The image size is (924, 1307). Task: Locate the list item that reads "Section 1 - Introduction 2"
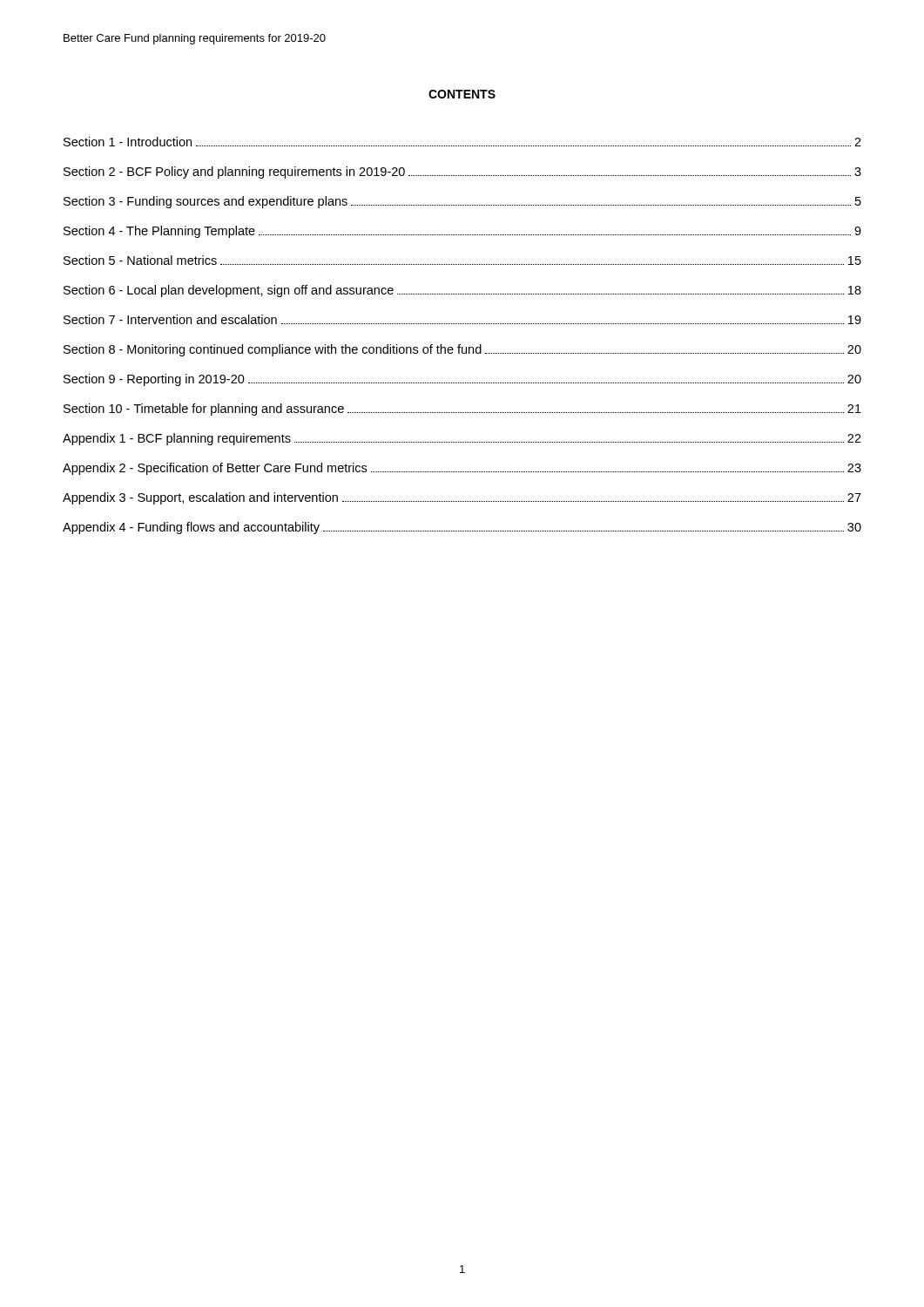(462, 142)
